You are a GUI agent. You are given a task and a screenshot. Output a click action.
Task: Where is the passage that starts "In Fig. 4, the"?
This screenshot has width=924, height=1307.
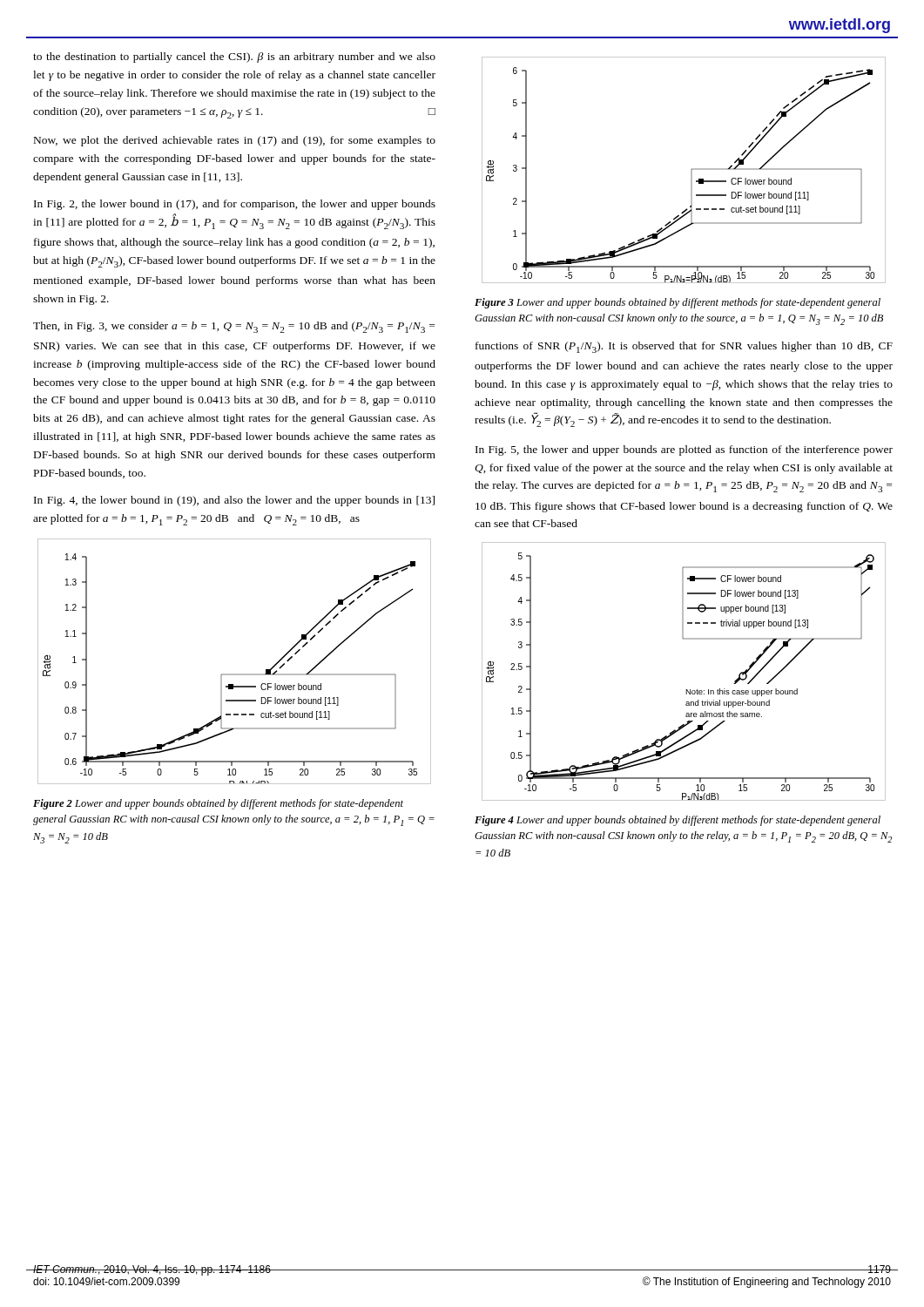[234, 510]
